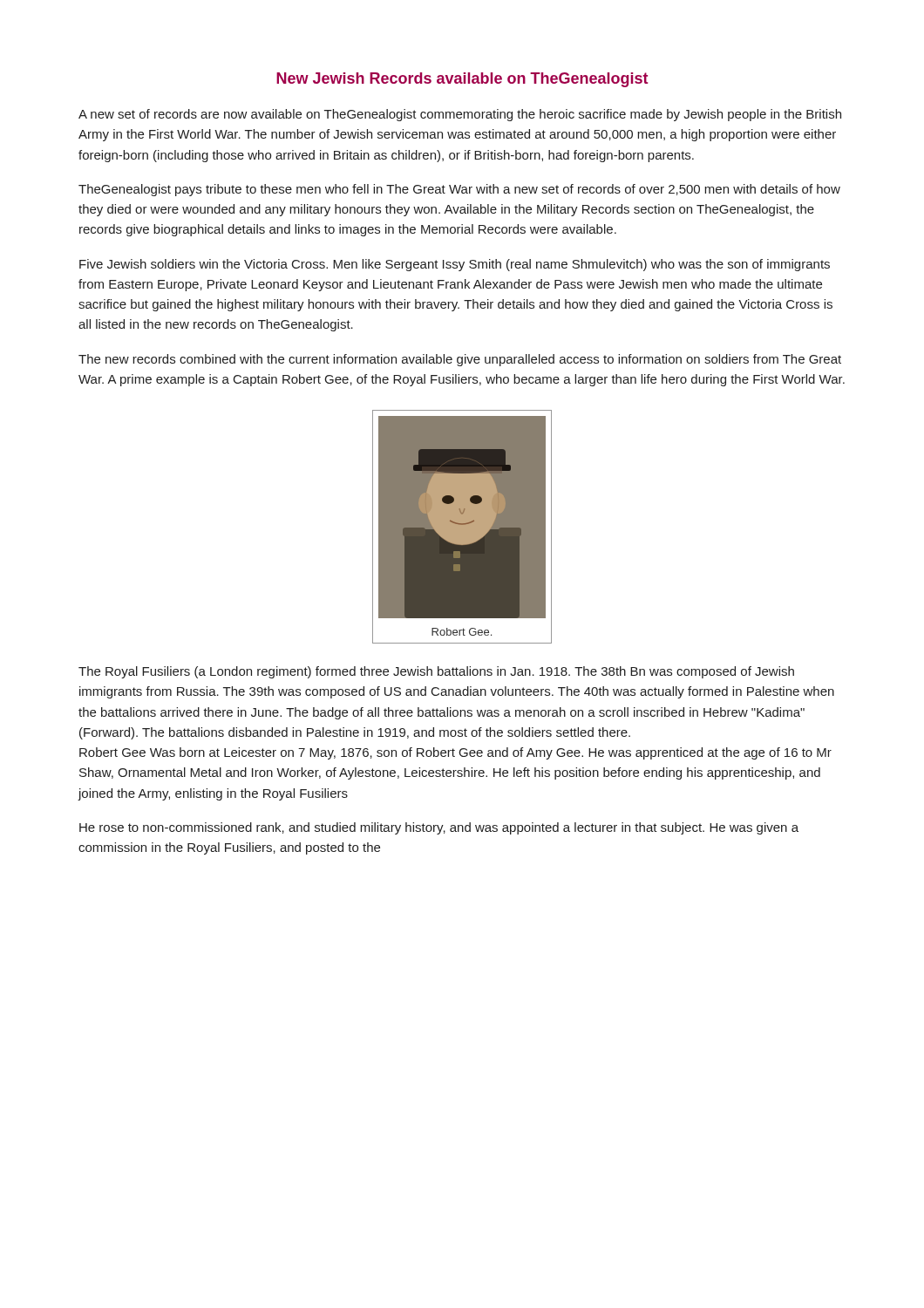Point to the text starting "The new records"

(x=462, y=369)
